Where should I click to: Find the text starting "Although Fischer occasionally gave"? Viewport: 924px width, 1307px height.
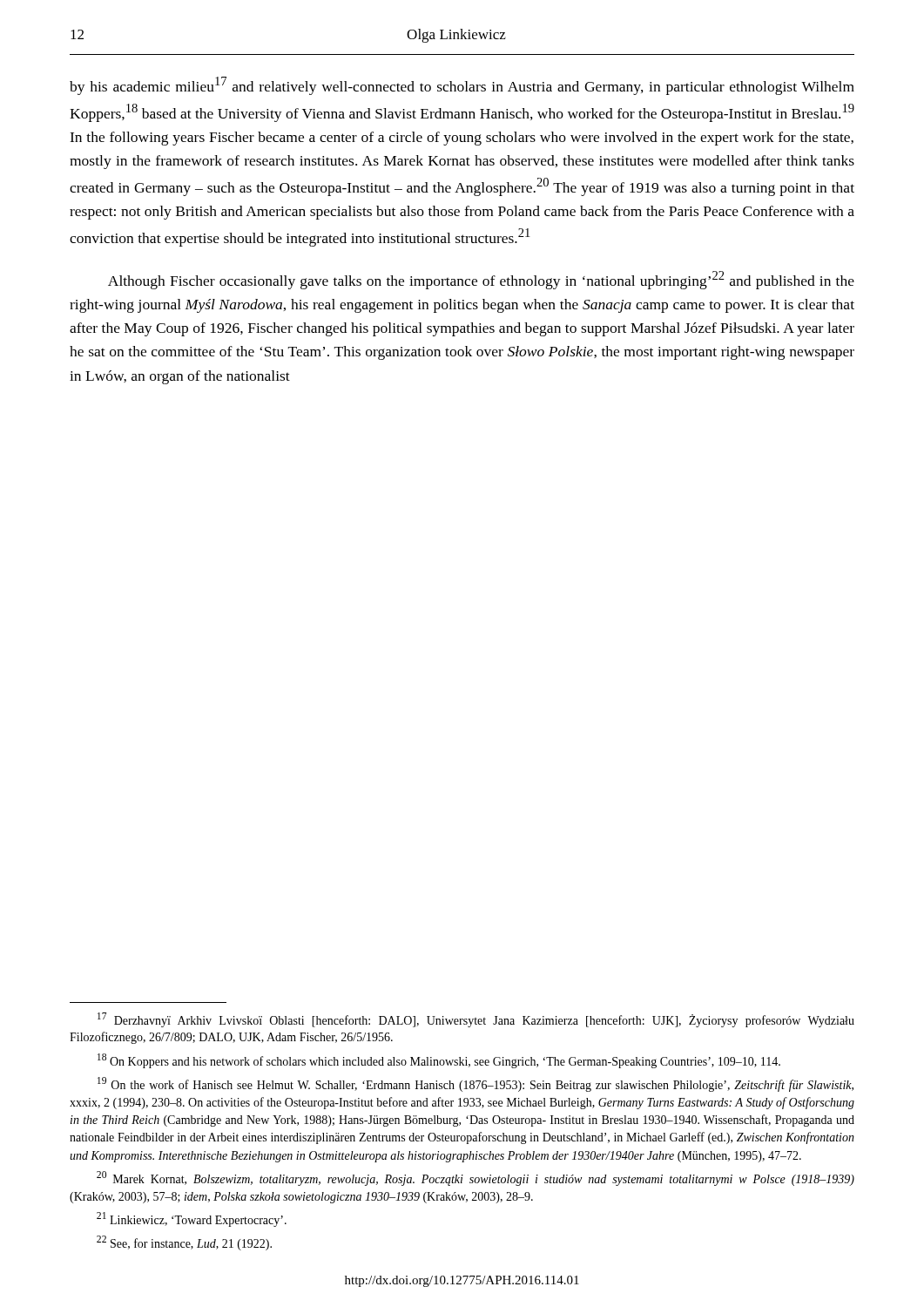tap(462, 327)
